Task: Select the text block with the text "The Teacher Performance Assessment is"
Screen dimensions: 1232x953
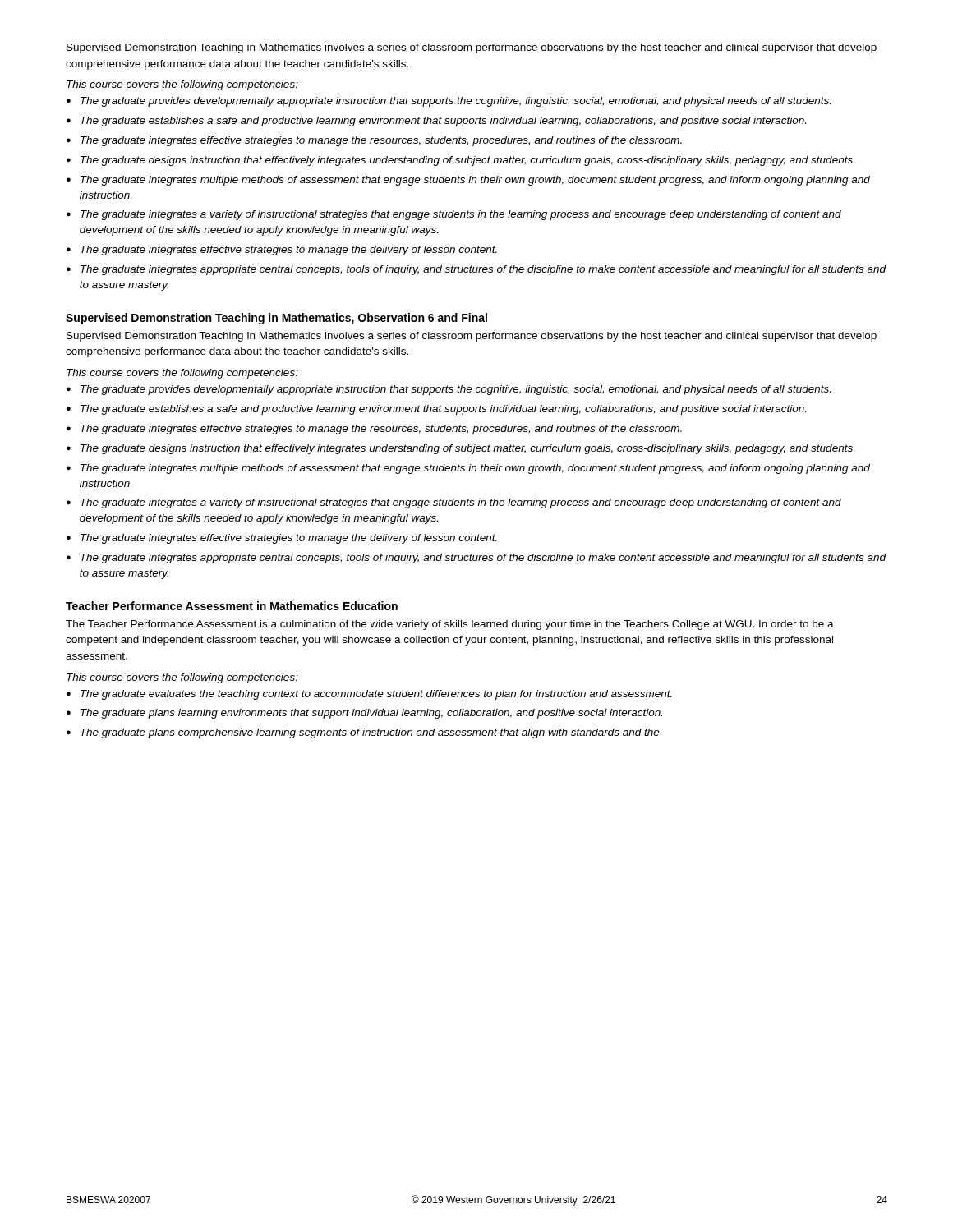Action: [x=450, y=640]
